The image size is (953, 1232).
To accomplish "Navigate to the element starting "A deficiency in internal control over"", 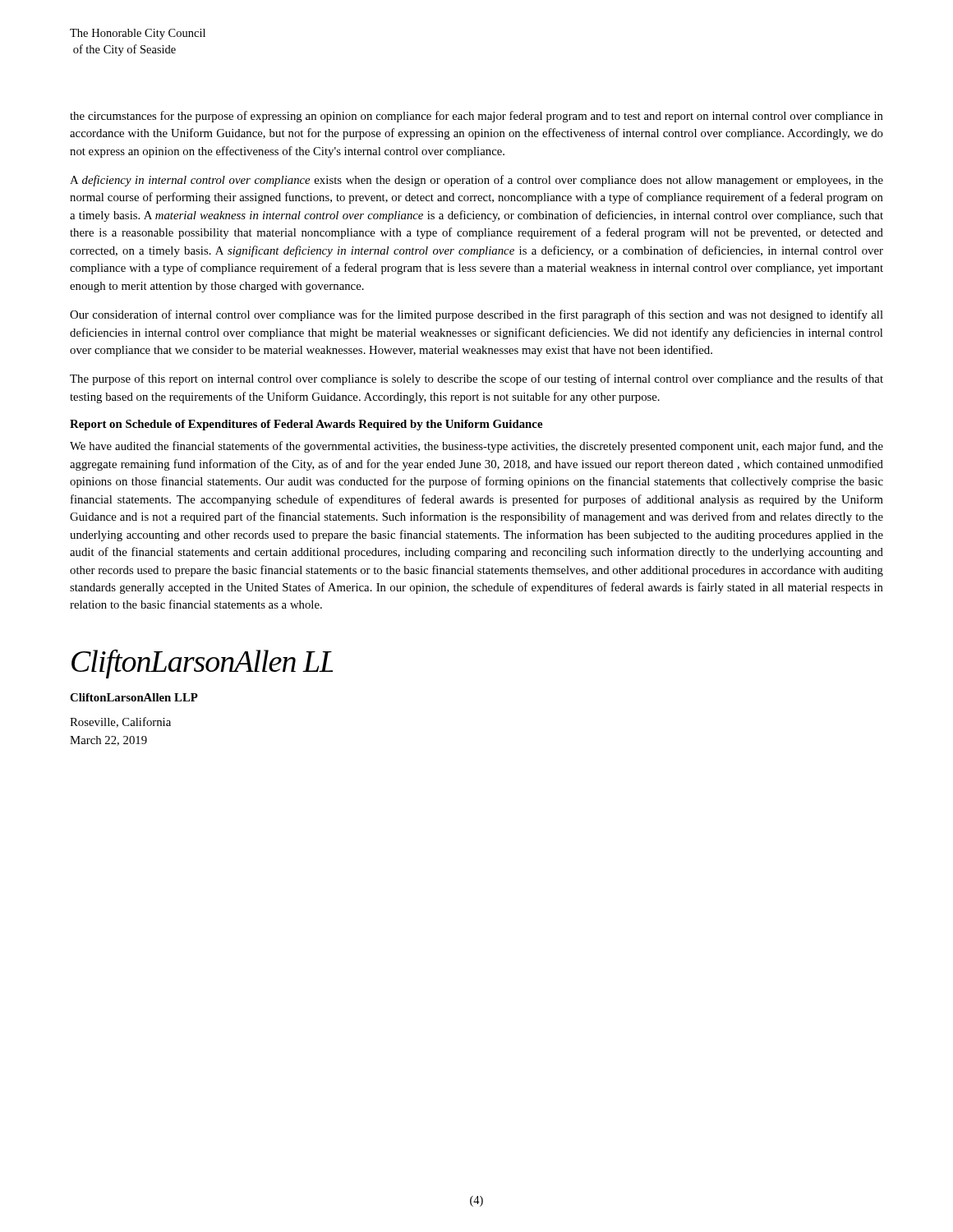I will click(x=476, y=233).
